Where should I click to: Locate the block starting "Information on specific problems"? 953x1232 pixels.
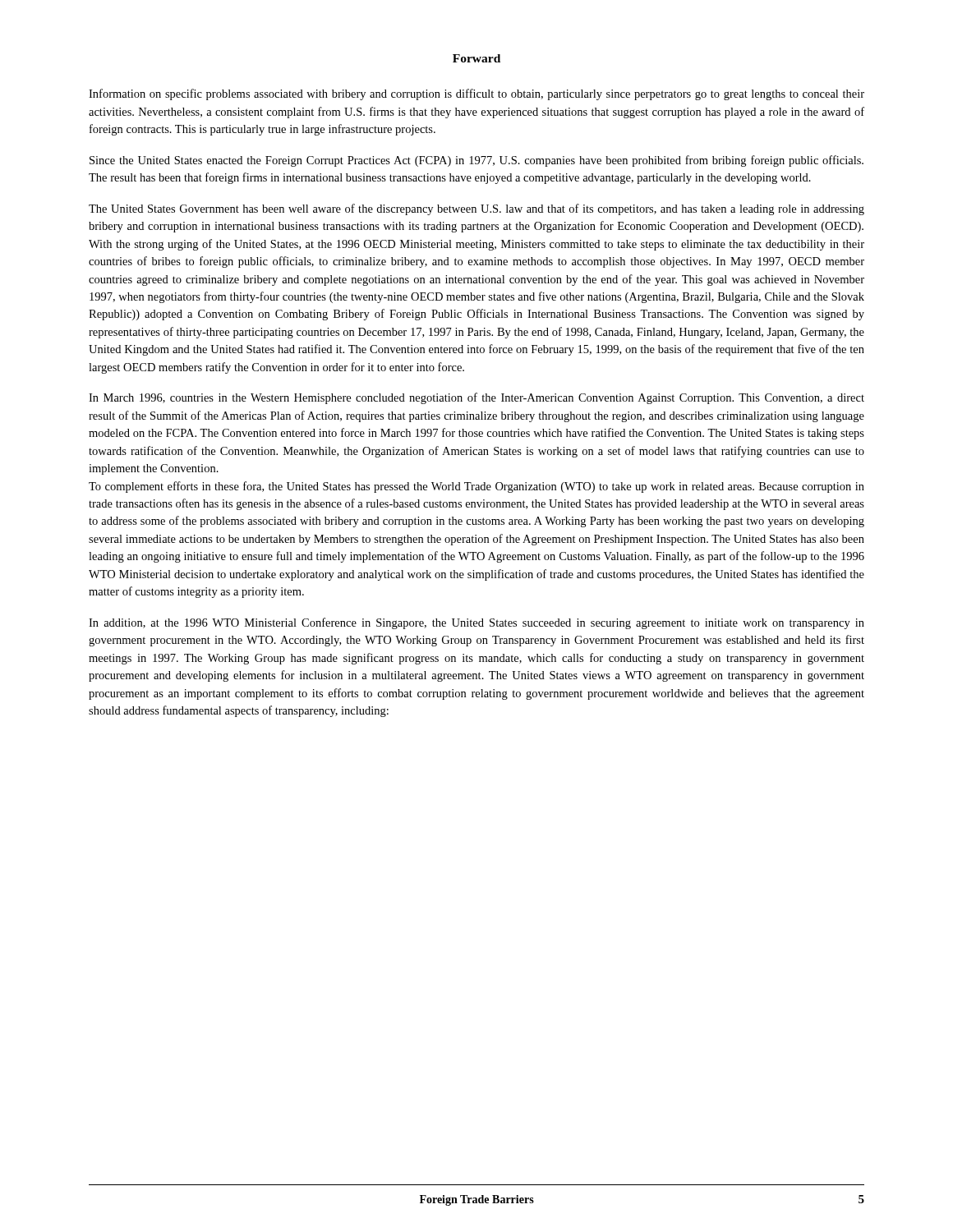(476, 112)
